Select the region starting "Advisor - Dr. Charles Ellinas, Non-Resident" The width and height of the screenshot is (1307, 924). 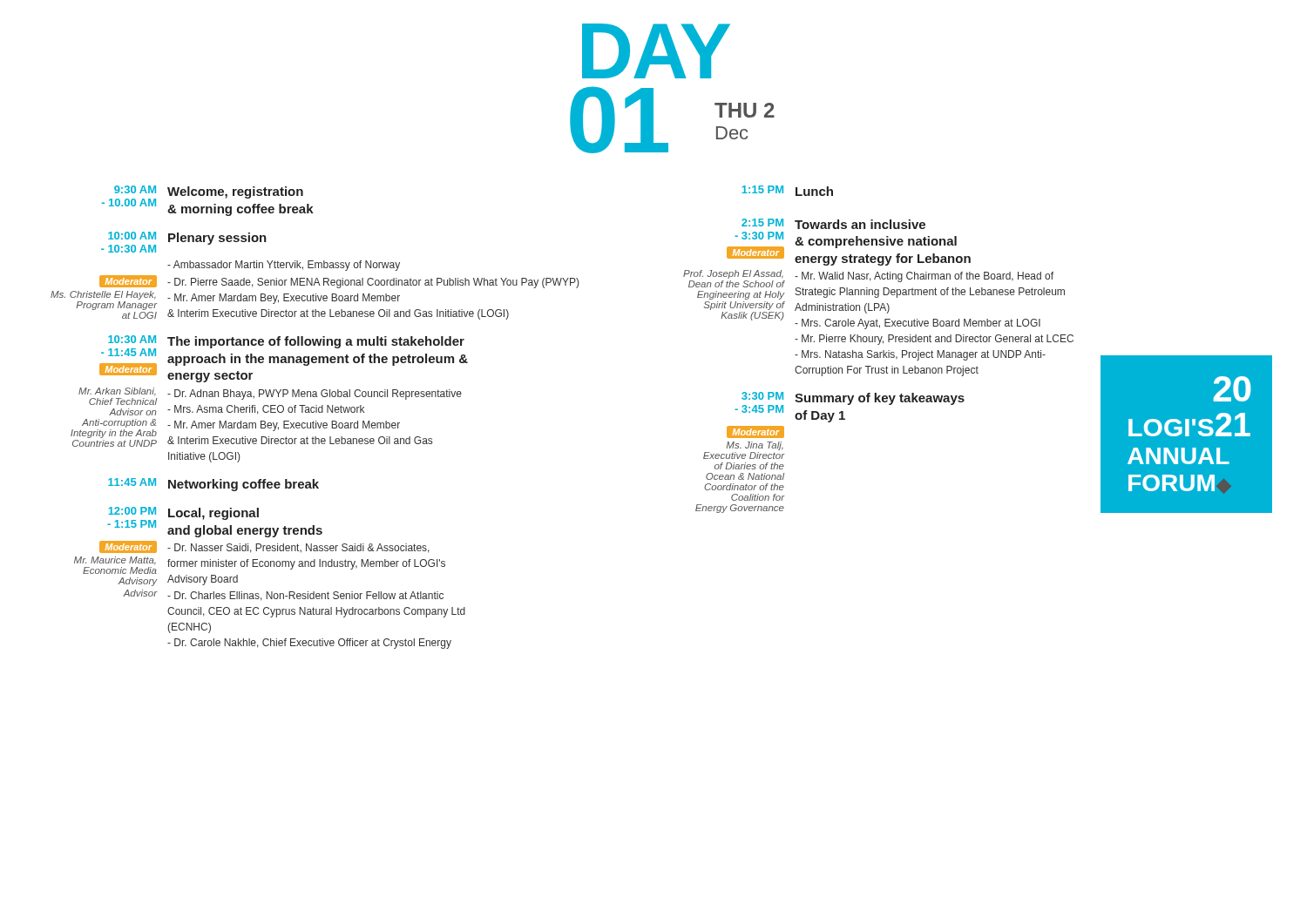(331, 619)
